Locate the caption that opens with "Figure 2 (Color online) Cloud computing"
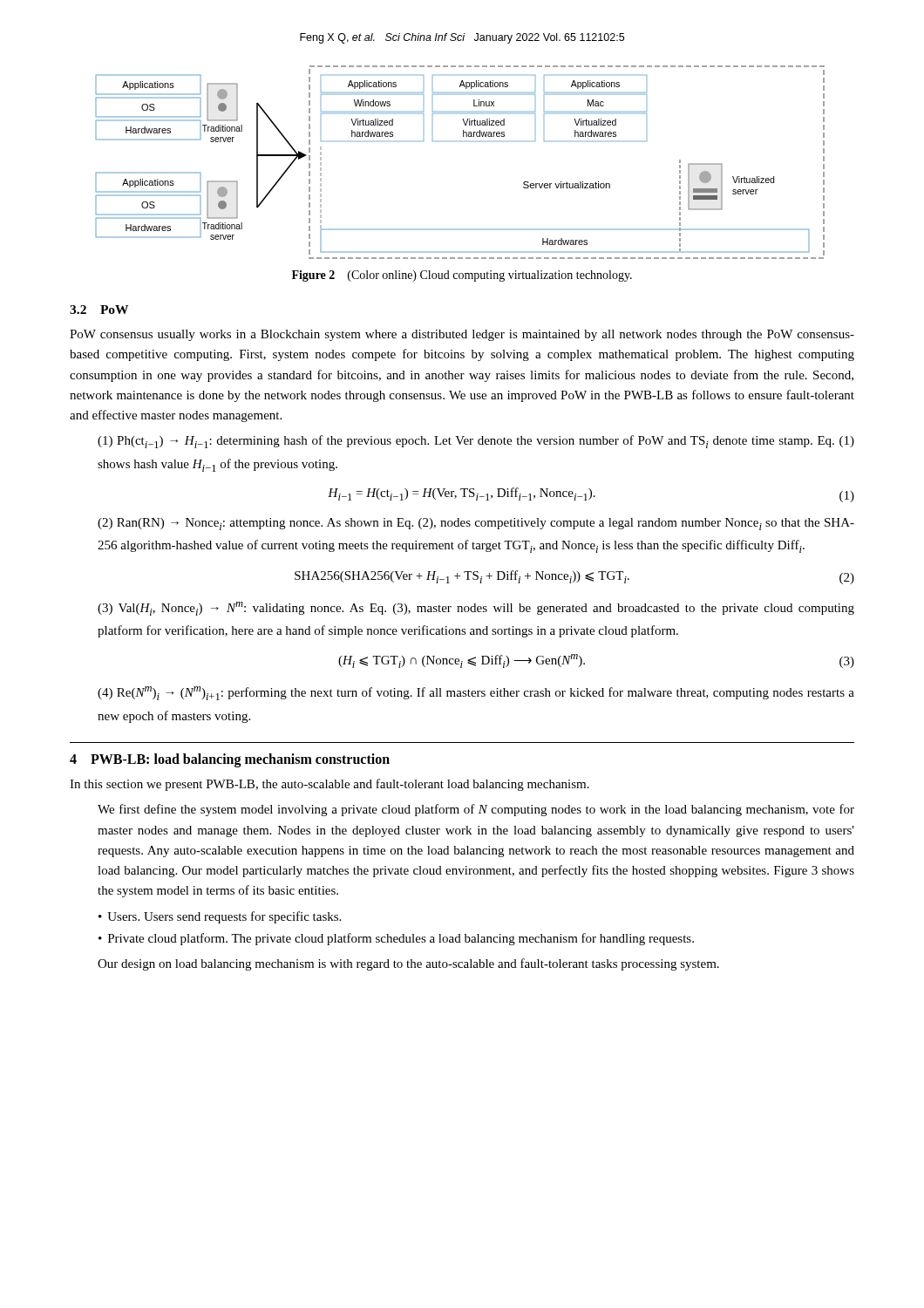Screen dimensions: 1308x924 click(462, 275)
